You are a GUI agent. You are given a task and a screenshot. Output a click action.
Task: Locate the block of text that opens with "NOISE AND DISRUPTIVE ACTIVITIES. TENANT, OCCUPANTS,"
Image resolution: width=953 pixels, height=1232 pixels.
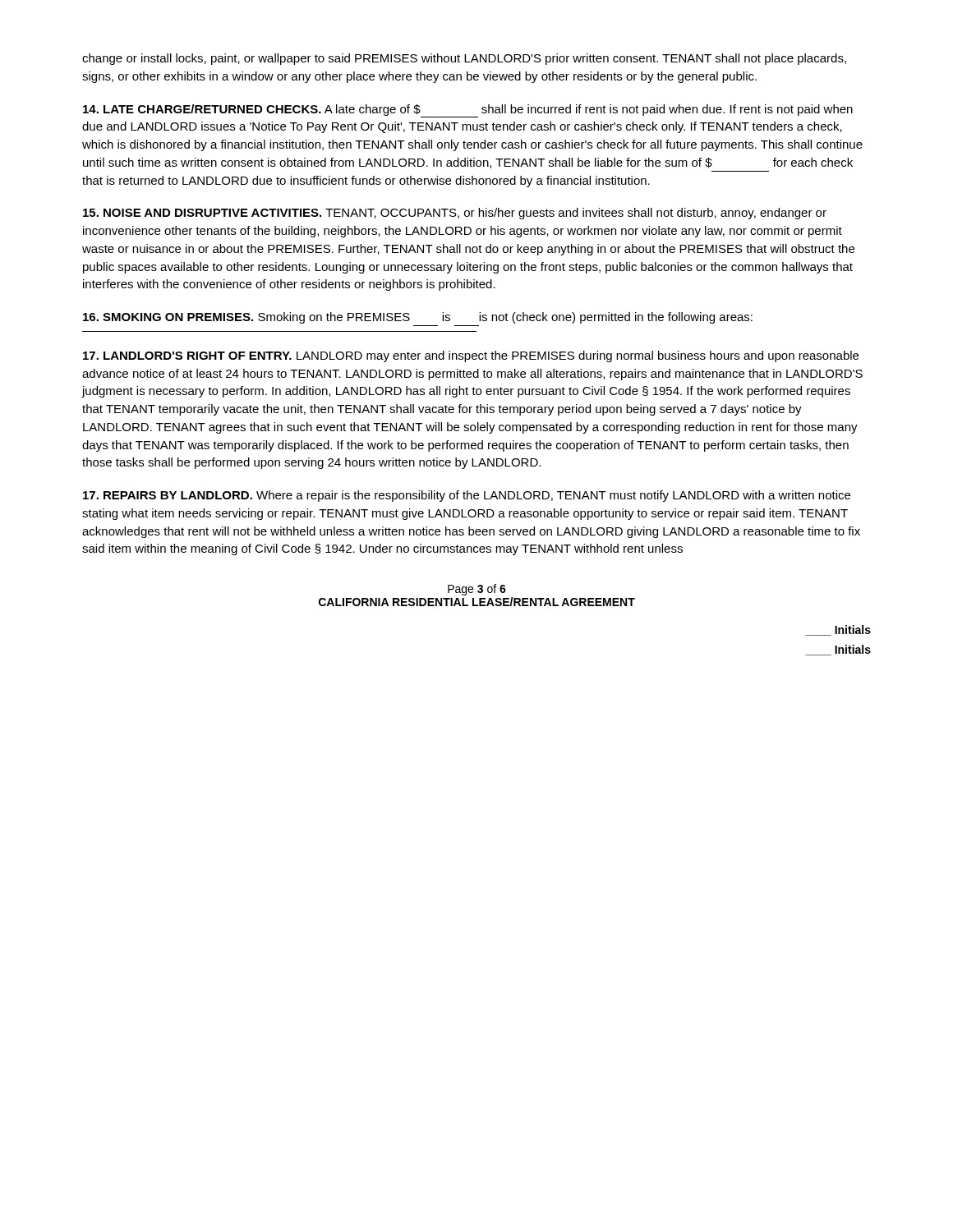(469, 248)
